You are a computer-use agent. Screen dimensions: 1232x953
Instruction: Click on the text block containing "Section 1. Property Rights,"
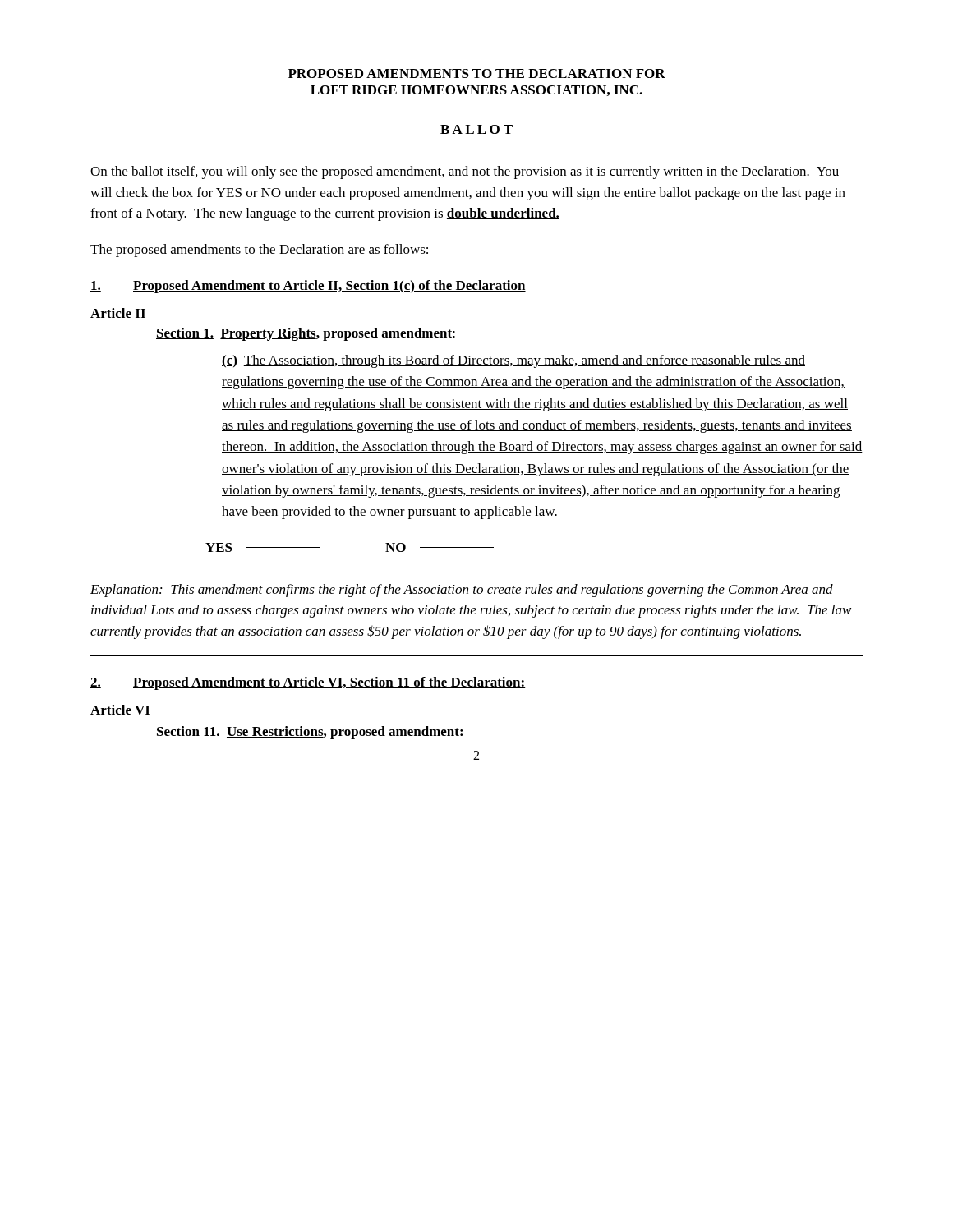(306, 333)
